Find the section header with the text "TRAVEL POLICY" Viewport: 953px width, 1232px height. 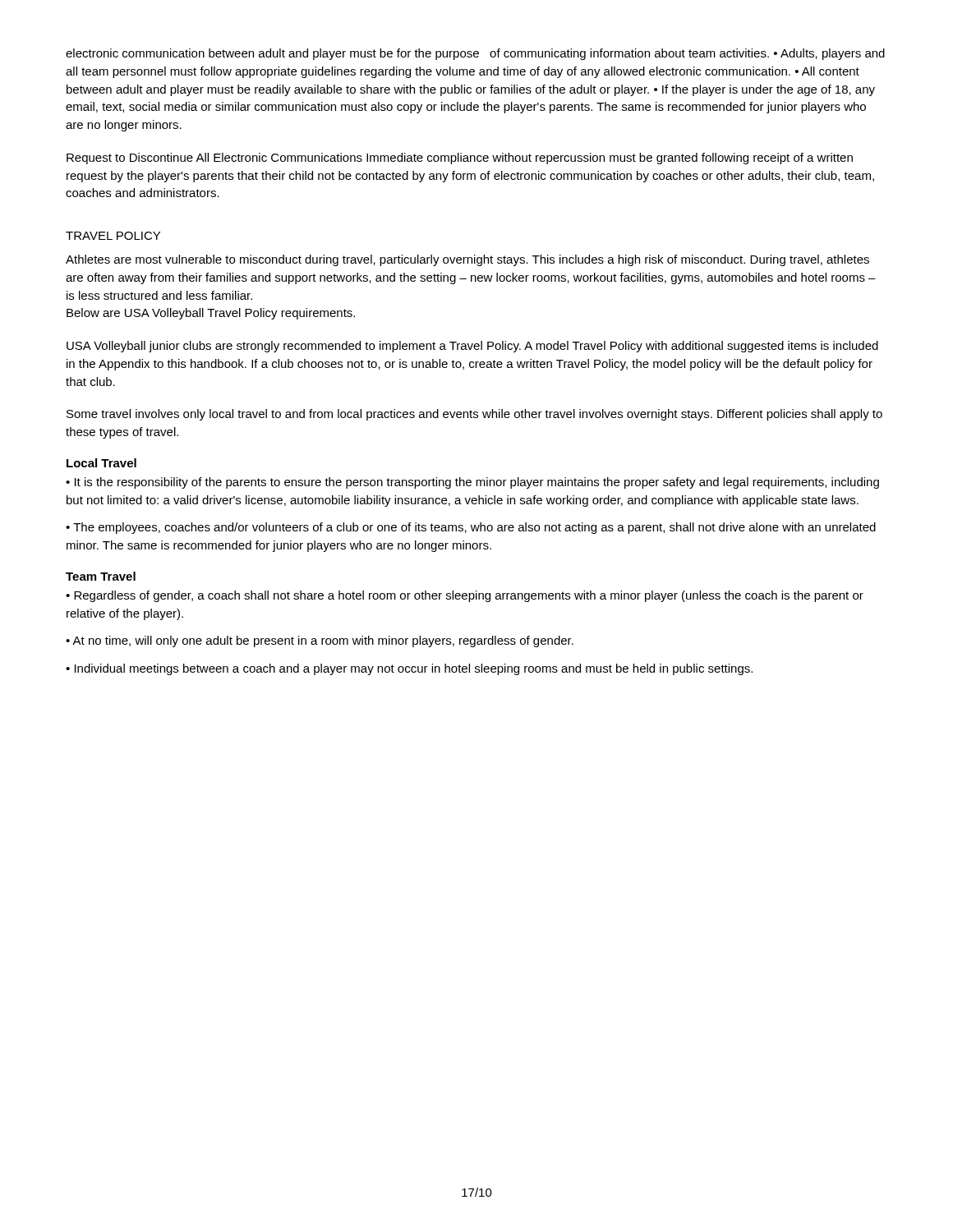click(x=113, y=235)
